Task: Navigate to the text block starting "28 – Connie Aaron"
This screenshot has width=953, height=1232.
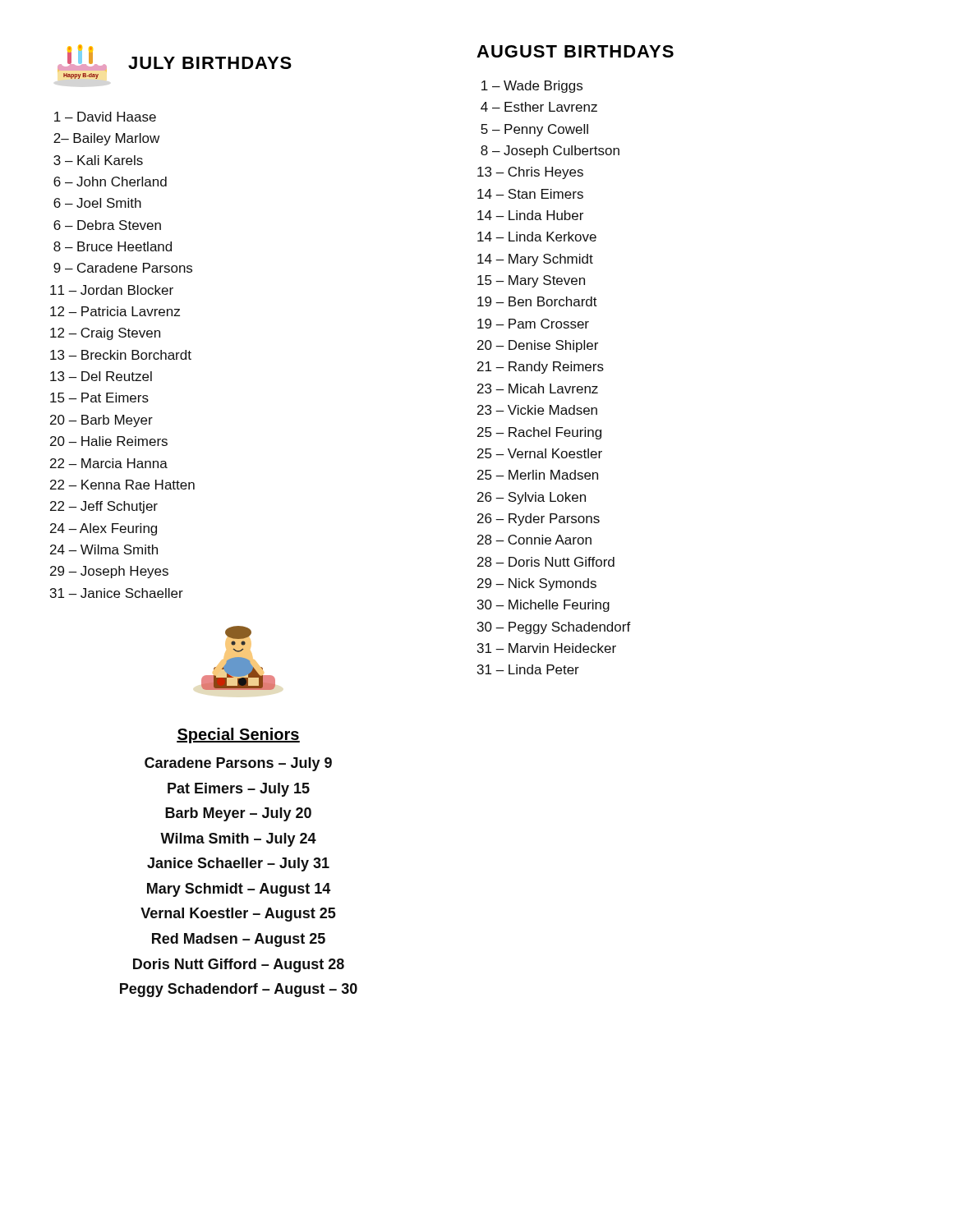Action: tap(534, 540)
